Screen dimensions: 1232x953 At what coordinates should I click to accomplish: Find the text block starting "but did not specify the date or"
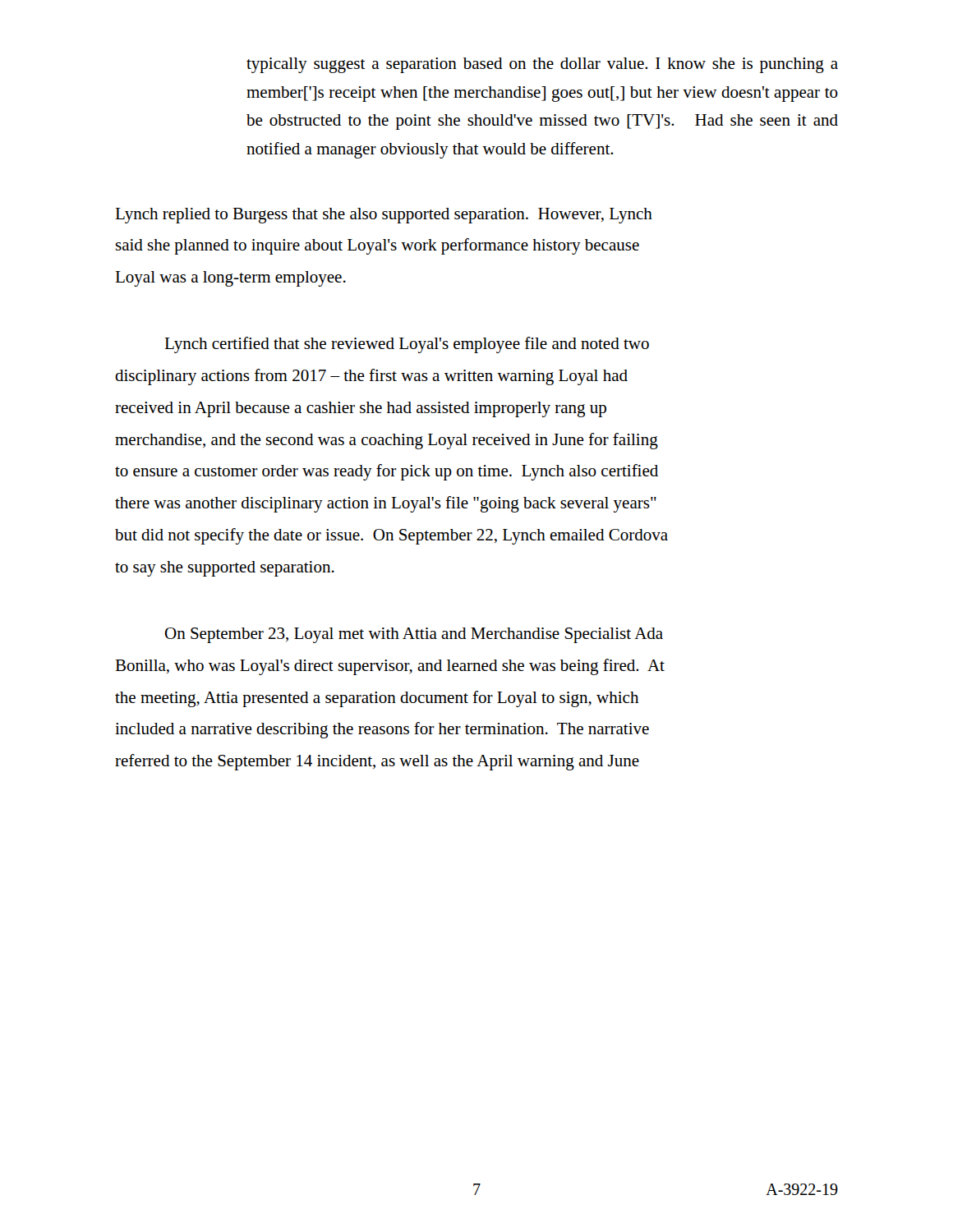click(391, 535)
